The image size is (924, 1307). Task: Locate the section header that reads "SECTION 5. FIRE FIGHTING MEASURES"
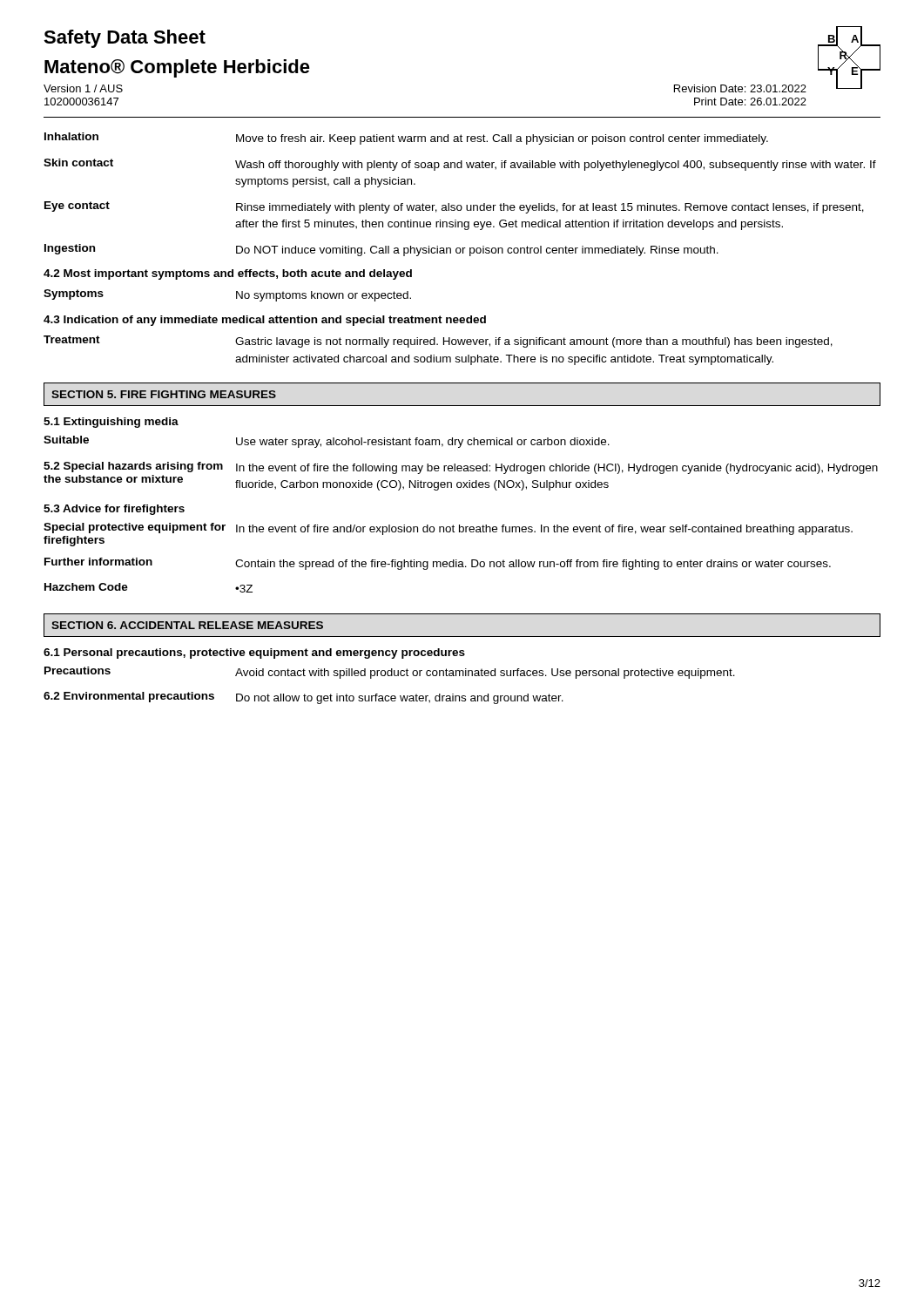(x=164, y=394)
